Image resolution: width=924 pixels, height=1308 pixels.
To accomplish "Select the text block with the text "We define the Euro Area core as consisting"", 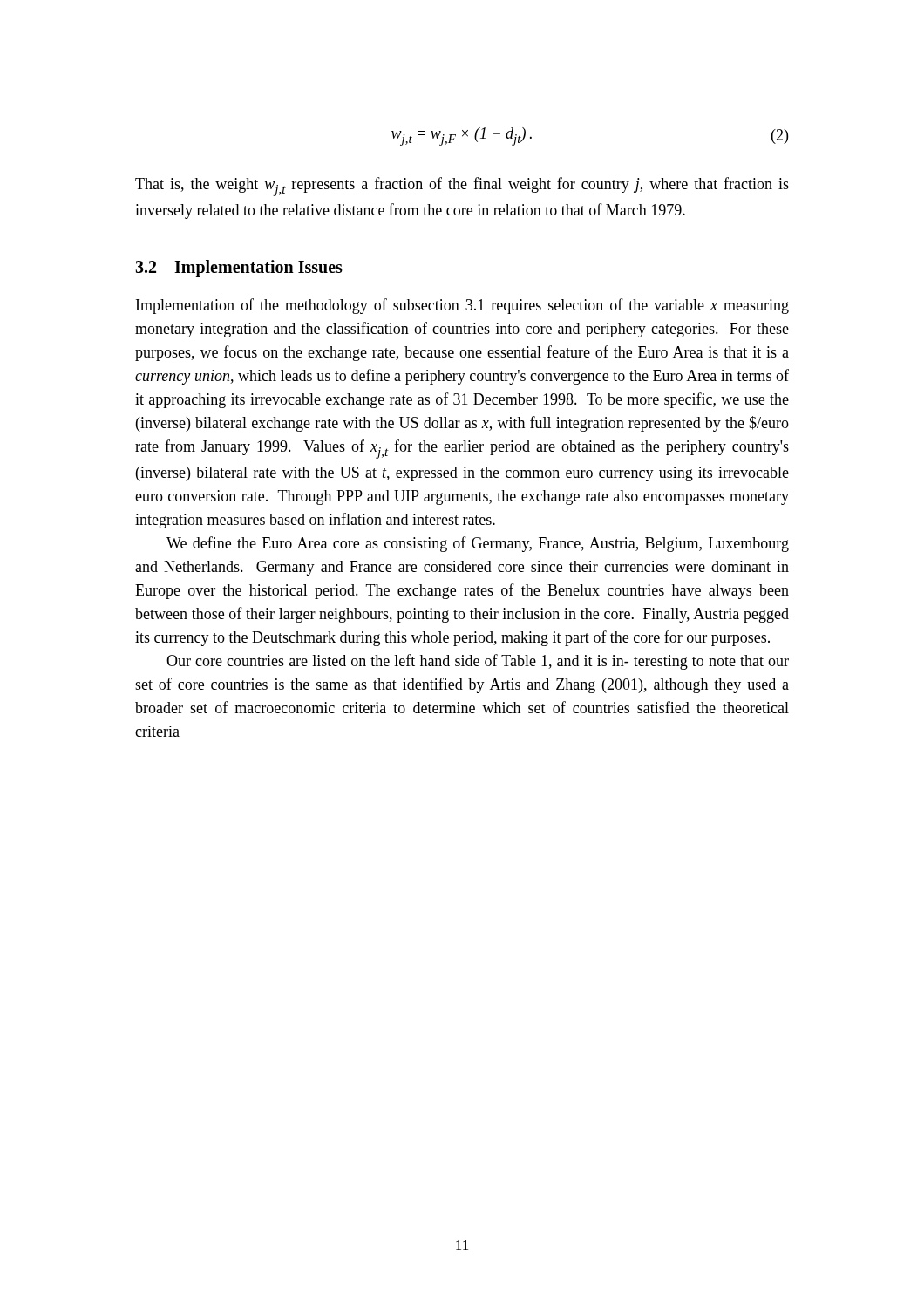I will [462, 591].
